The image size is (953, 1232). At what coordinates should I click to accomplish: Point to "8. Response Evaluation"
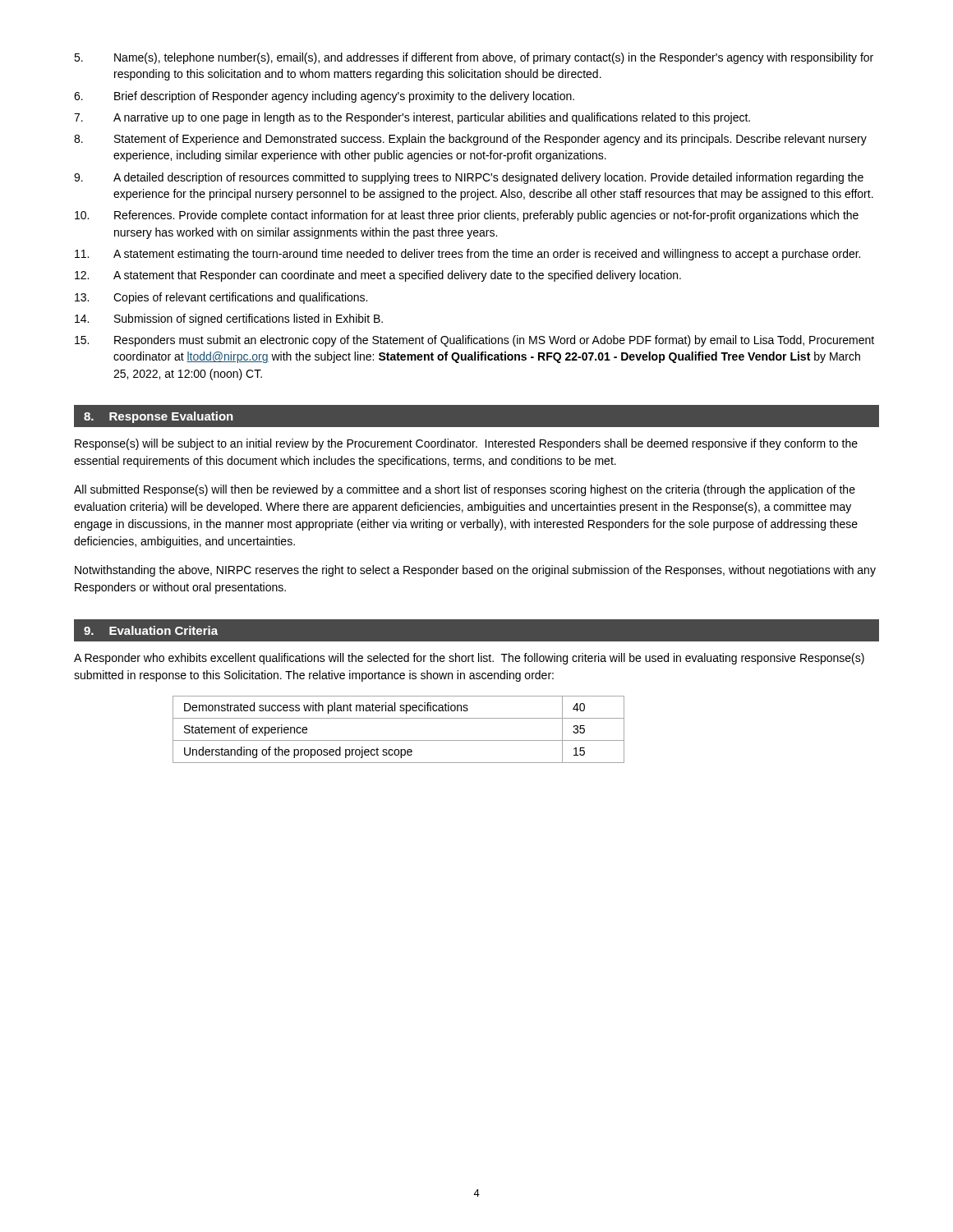159,416
